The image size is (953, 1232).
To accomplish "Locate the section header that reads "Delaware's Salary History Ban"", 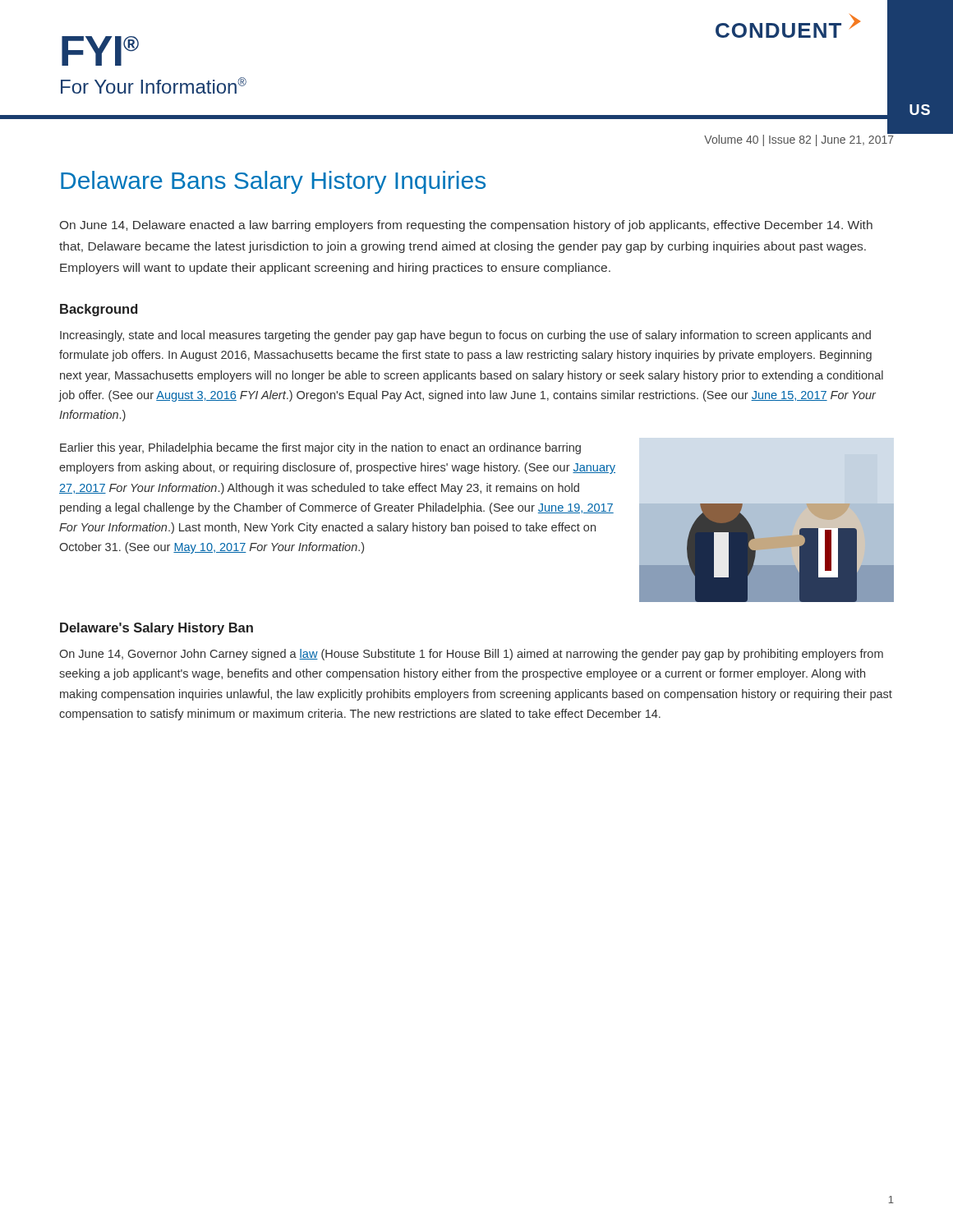I will click(156, 628).
